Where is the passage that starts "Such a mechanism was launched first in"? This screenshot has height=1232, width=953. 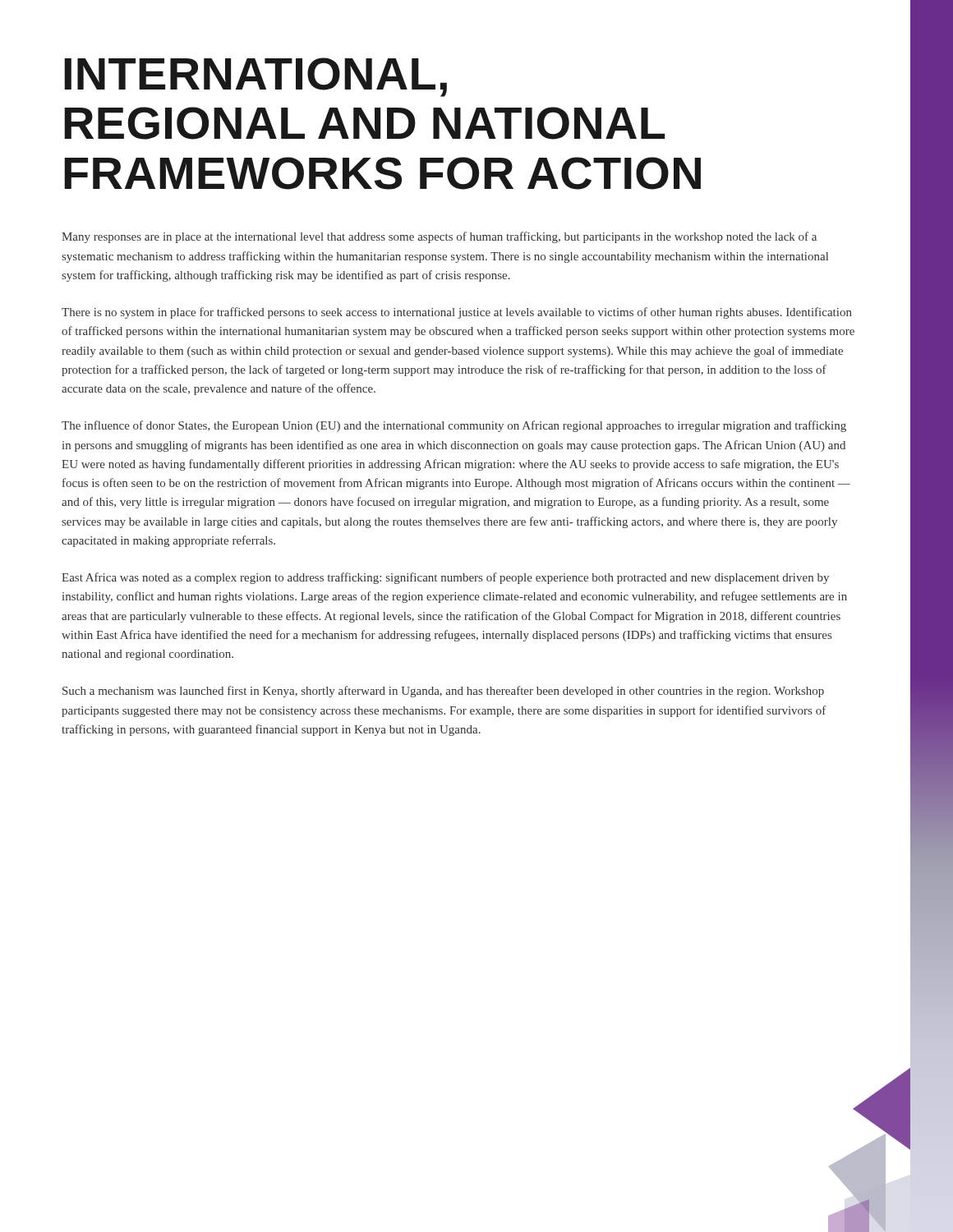(x=460, y=711)
